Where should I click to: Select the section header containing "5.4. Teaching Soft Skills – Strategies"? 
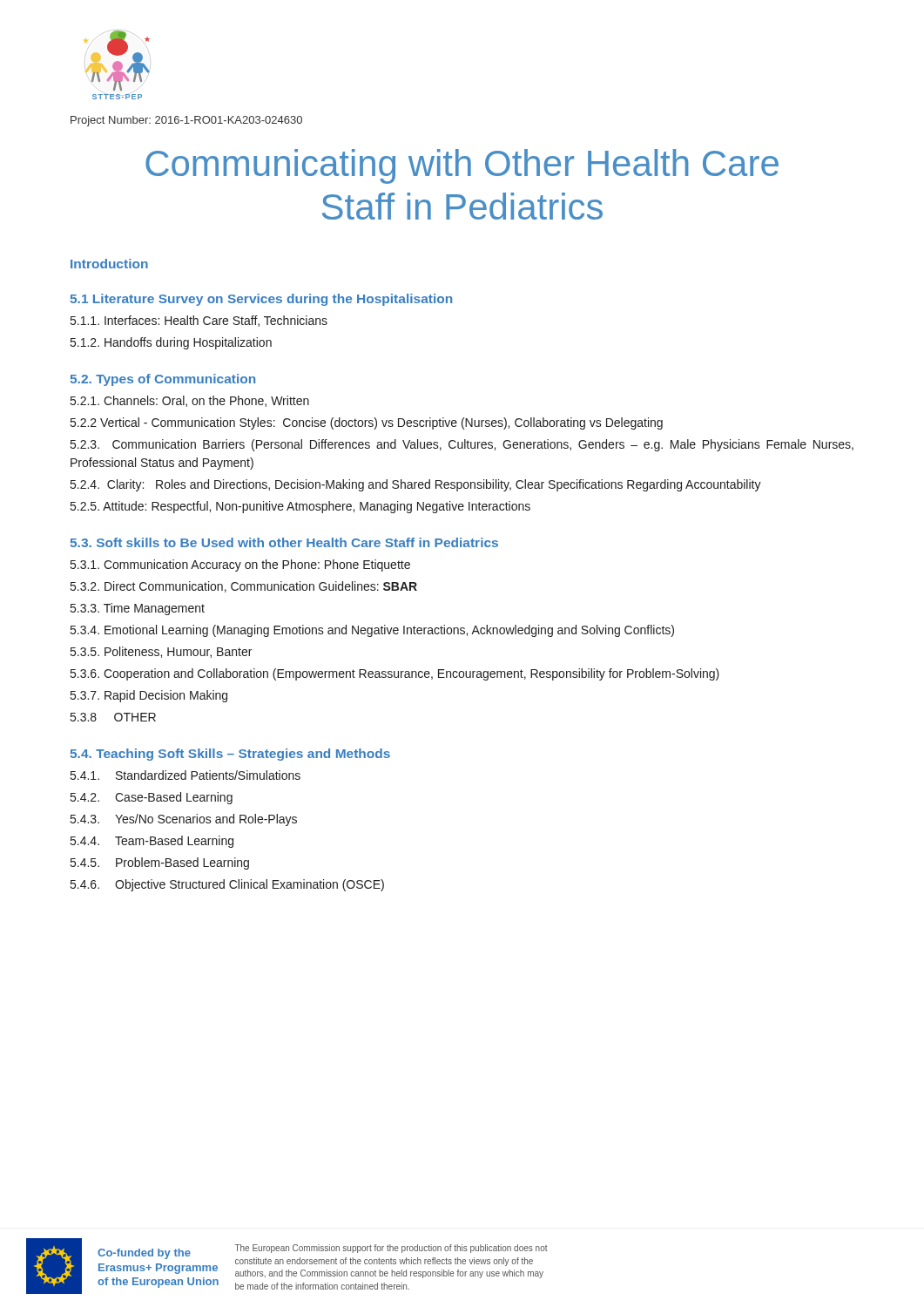(x=230, y=753)
